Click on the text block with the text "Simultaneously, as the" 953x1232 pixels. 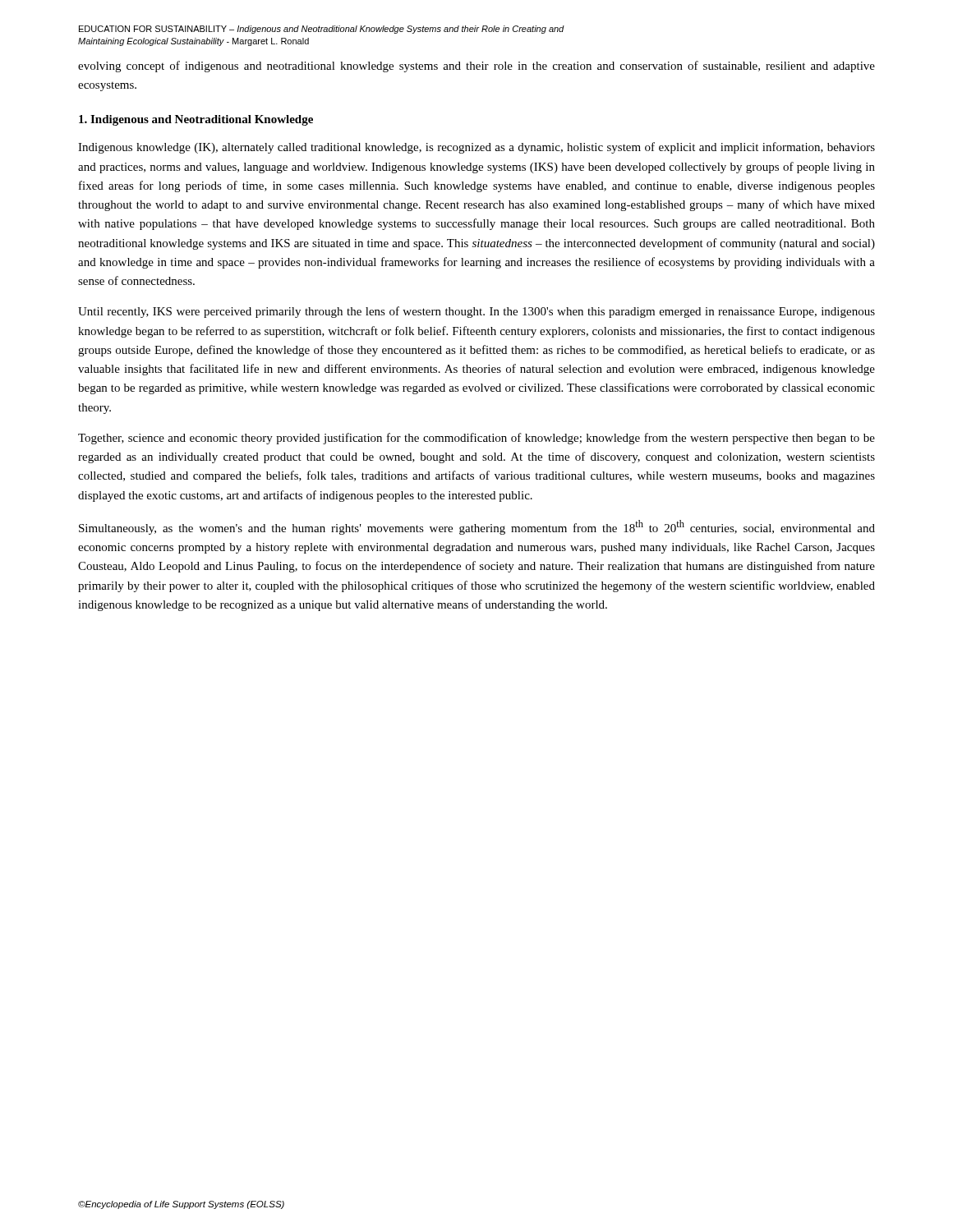[476, 565]
